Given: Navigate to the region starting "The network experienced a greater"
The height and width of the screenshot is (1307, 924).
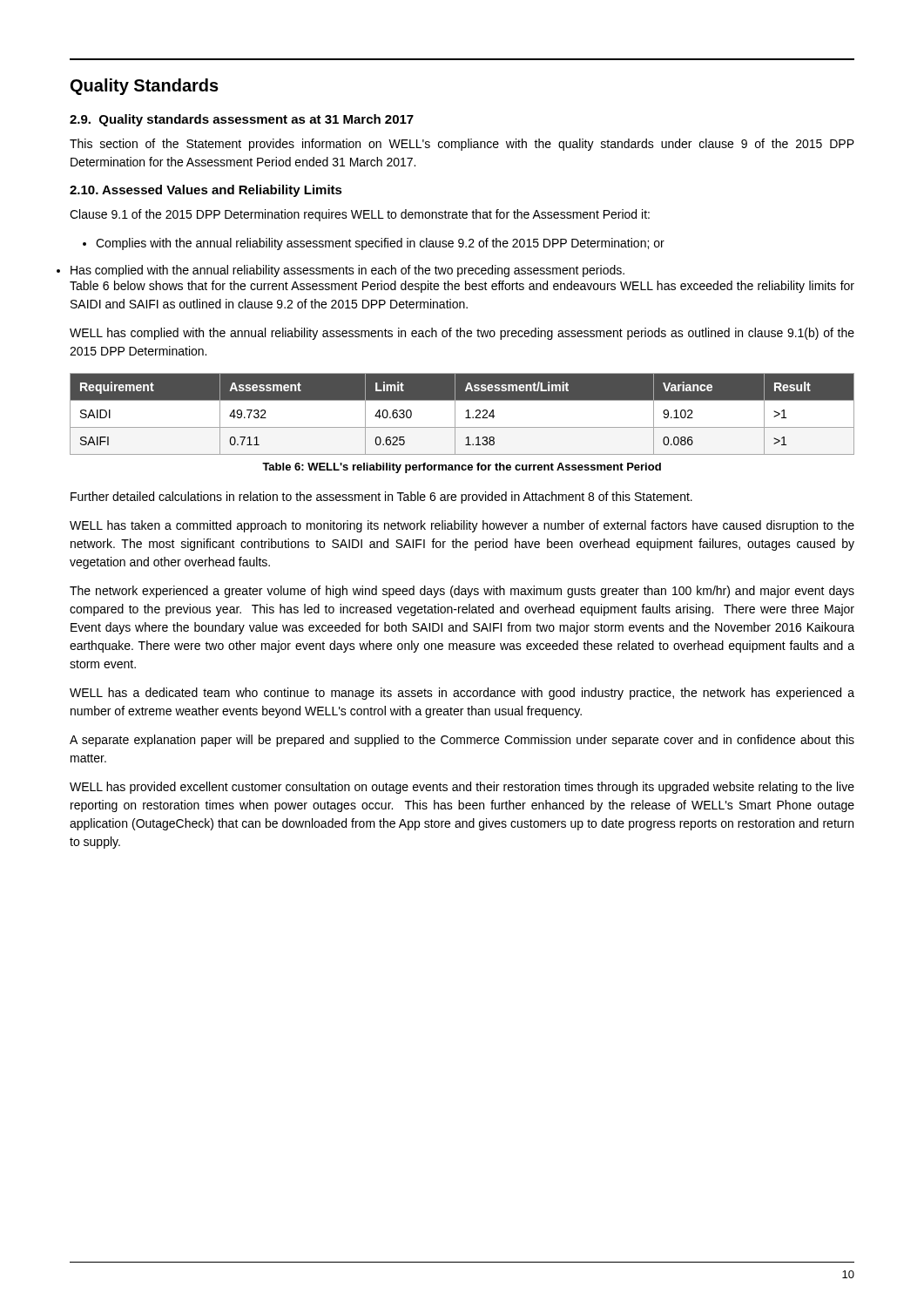Looking at the screenshot, I should coord(462,627).
